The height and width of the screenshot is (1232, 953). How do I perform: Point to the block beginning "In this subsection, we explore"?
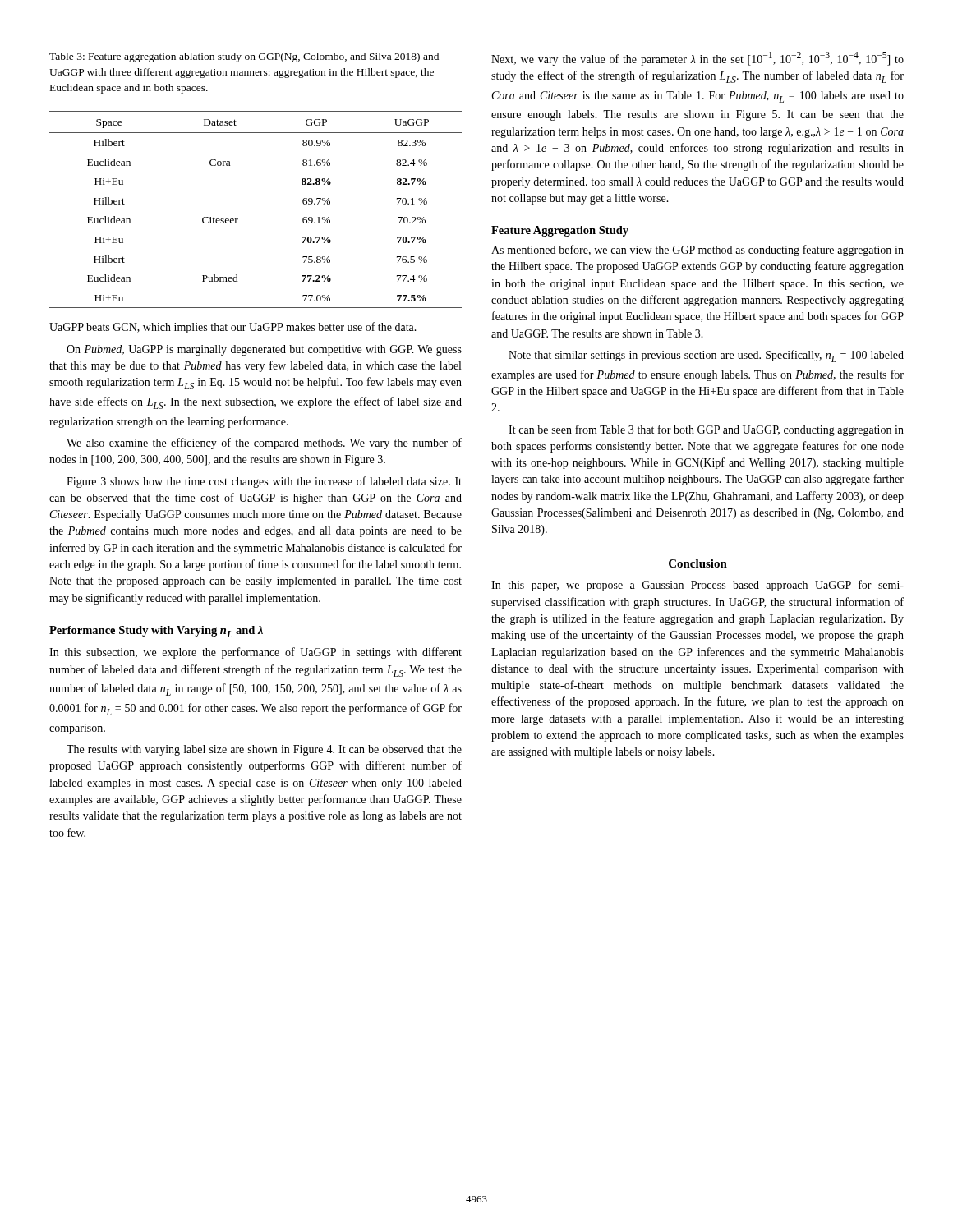pyautogui.click(x=255, y=743)
